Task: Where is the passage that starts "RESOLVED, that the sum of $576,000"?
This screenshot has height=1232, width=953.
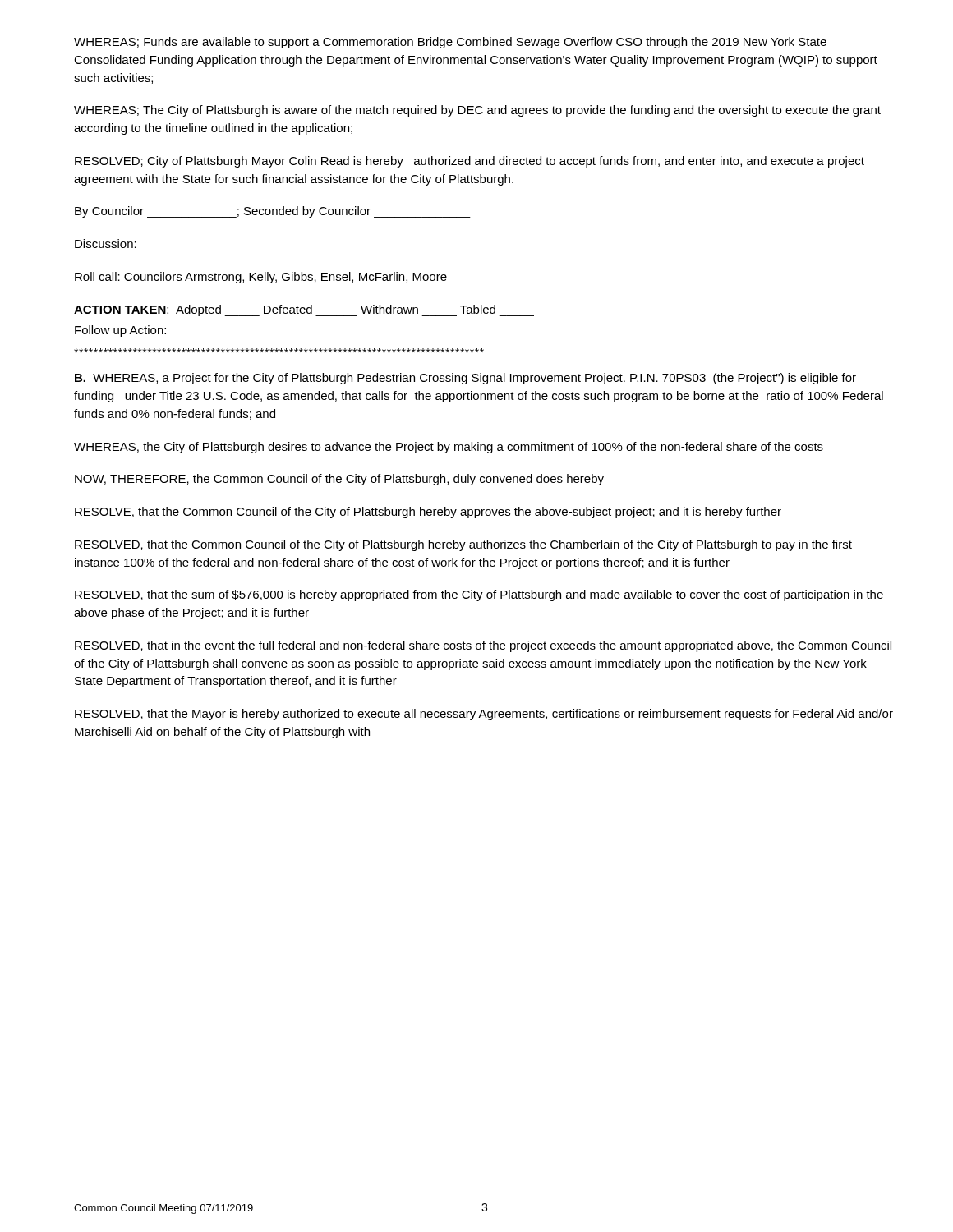Action: [479, 603]
